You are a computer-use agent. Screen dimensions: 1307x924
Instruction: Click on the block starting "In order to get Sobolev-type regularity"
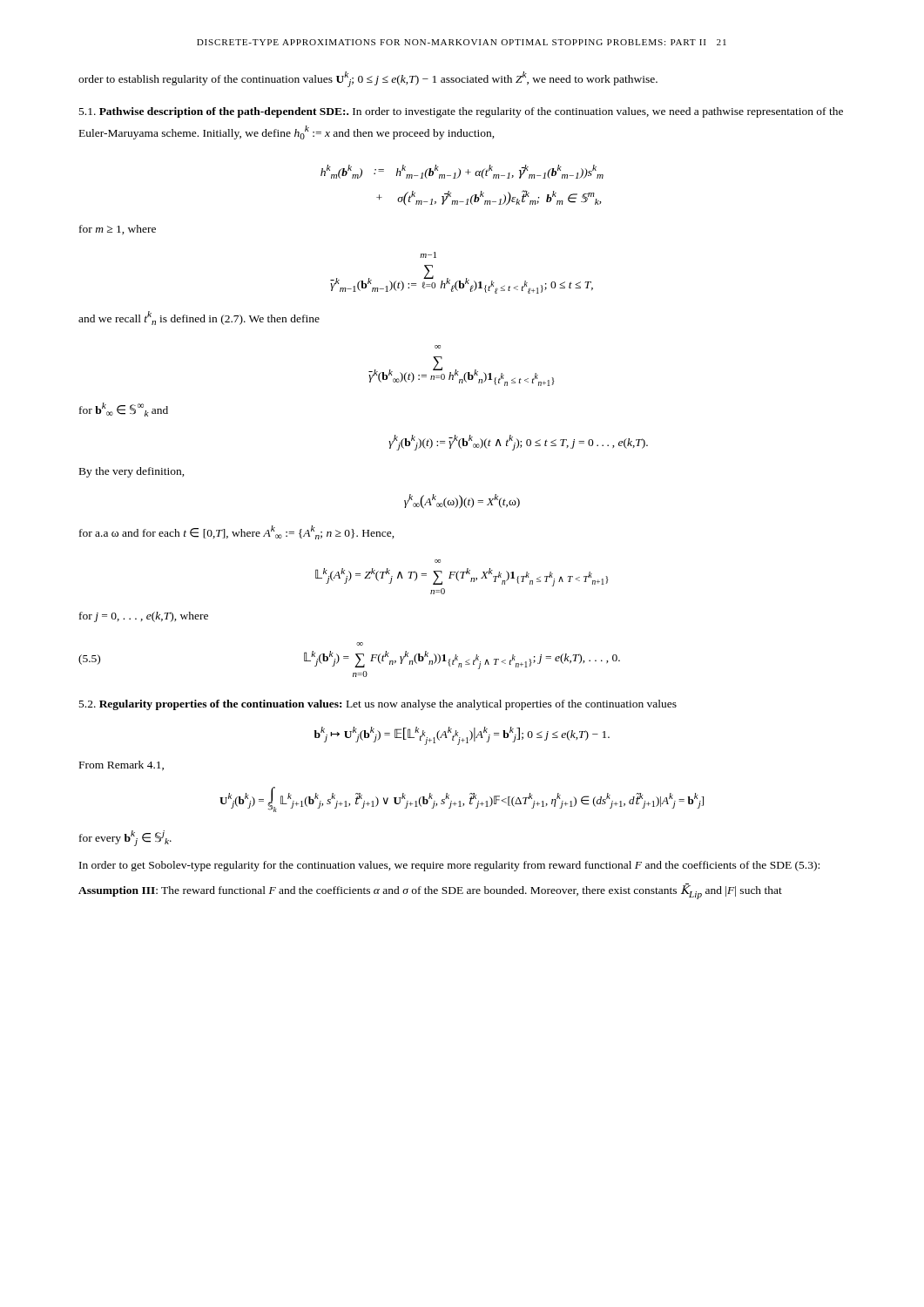point(449,865)
